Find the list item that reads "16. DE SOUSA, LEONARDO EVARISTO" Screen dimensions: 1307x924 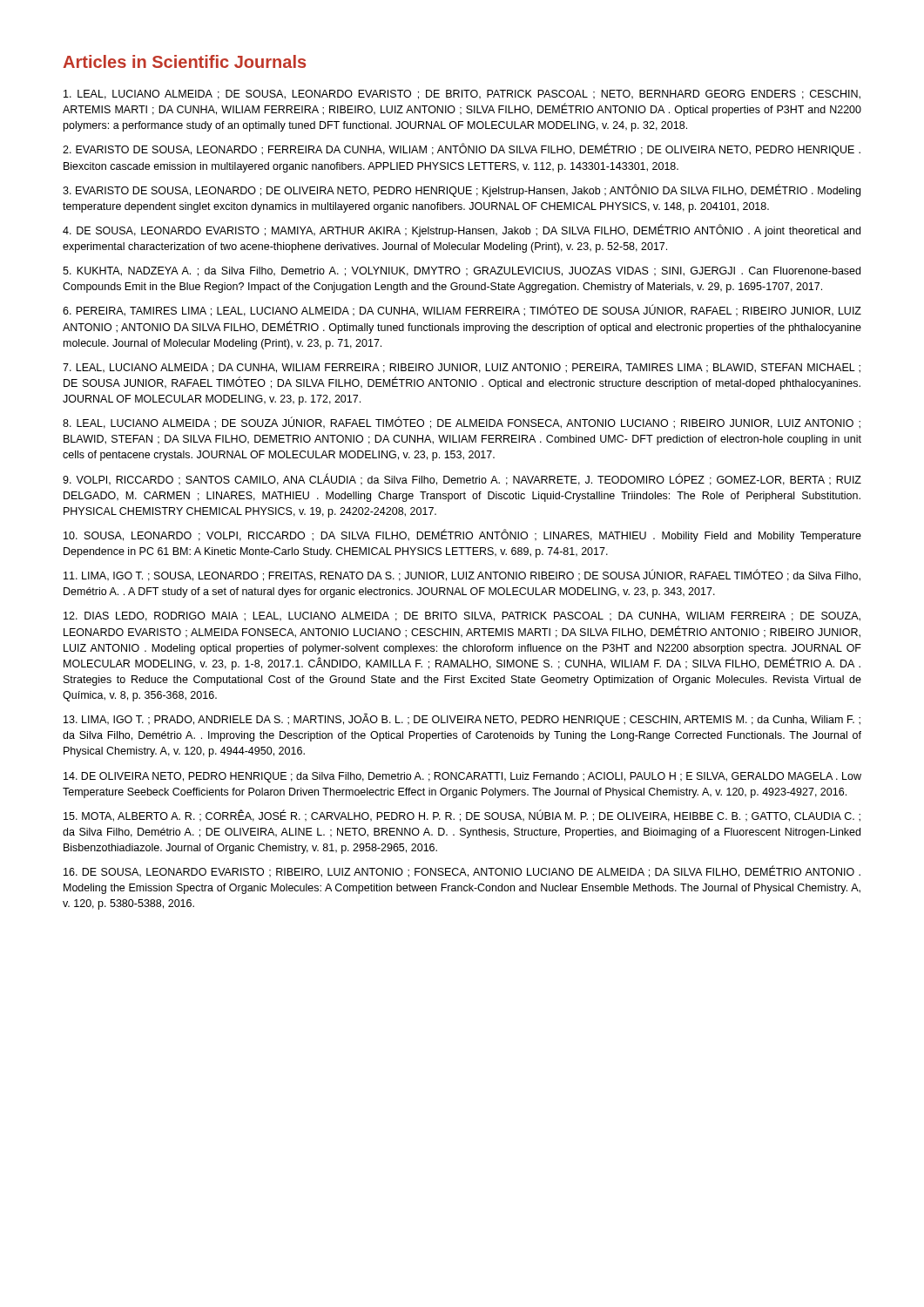click(462, 888)
